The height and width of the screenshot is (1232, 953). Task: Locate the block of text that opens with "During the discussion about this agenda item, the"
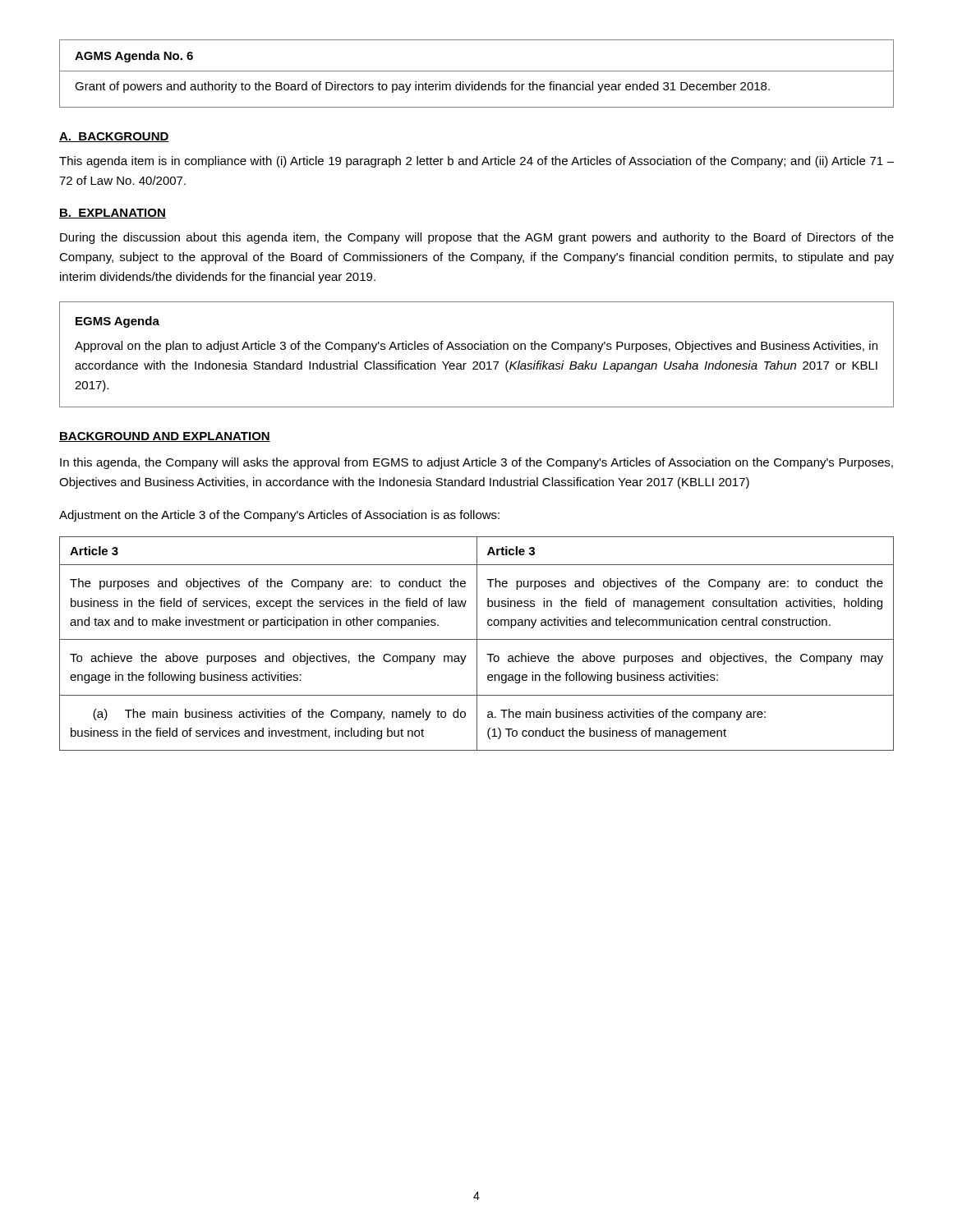coord(476,257)
